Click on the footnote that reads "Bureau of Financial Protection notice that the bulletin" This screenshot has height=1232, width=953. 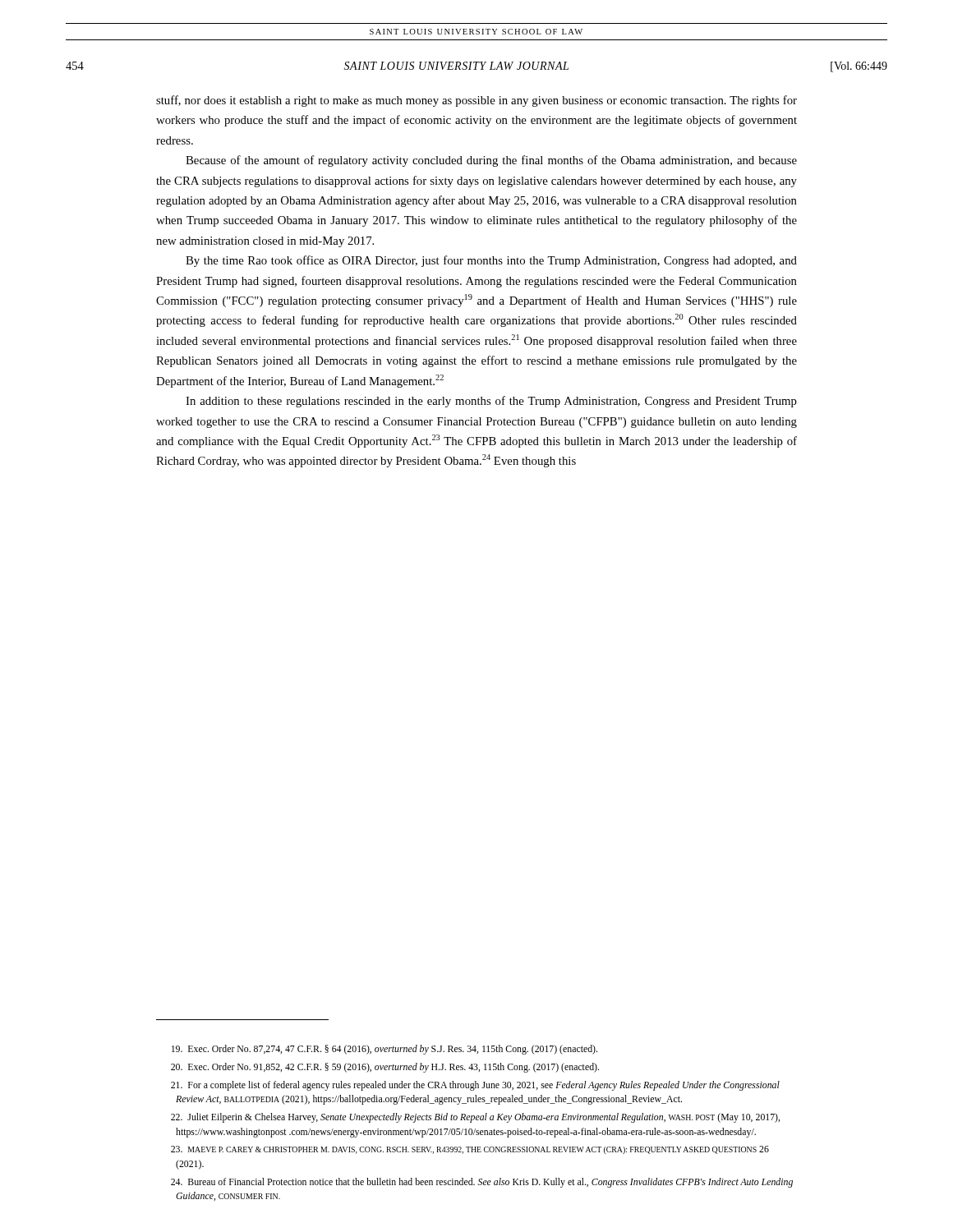pos(475,1189)
